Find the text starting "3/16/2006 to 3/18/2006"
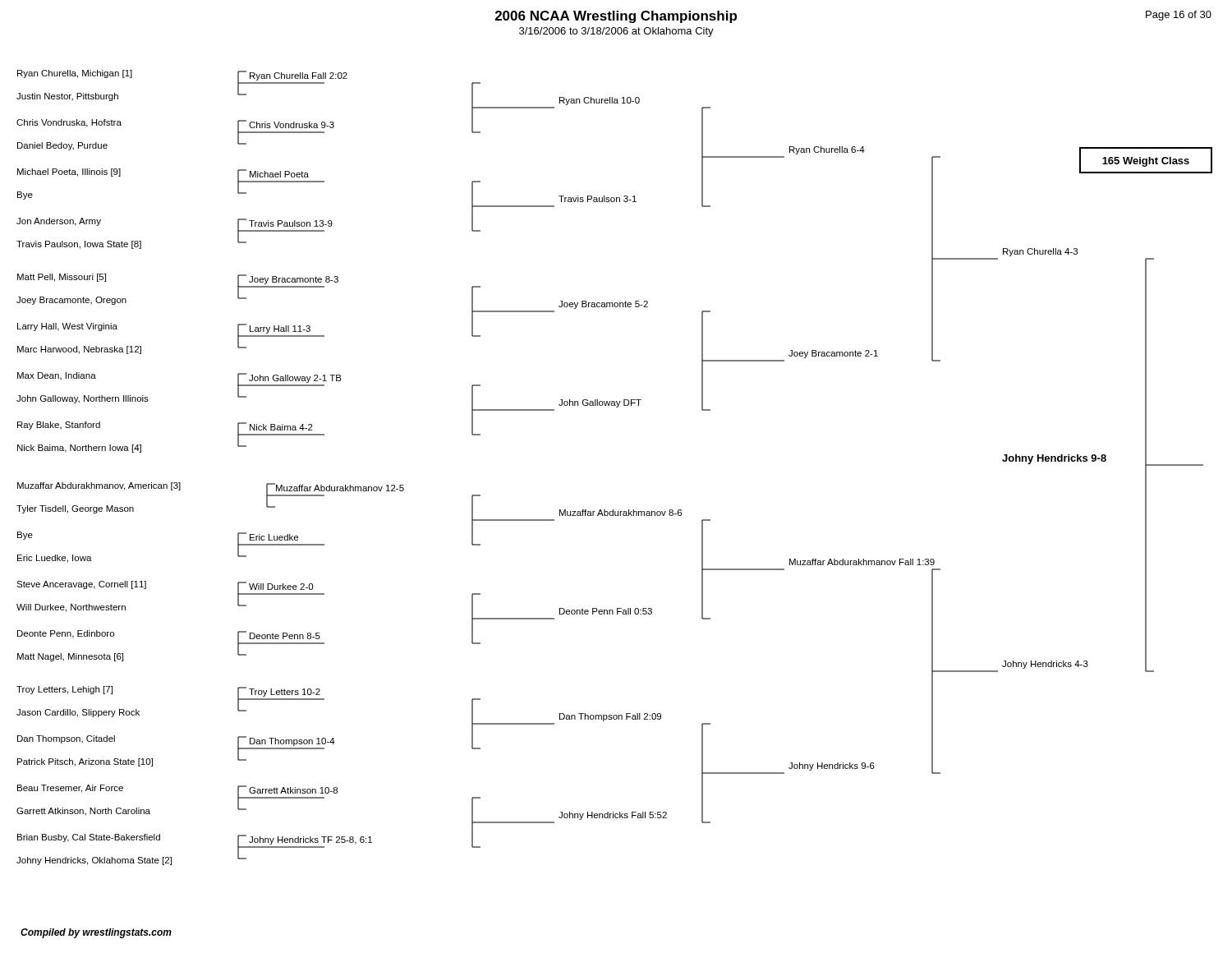 coord(616,31)
